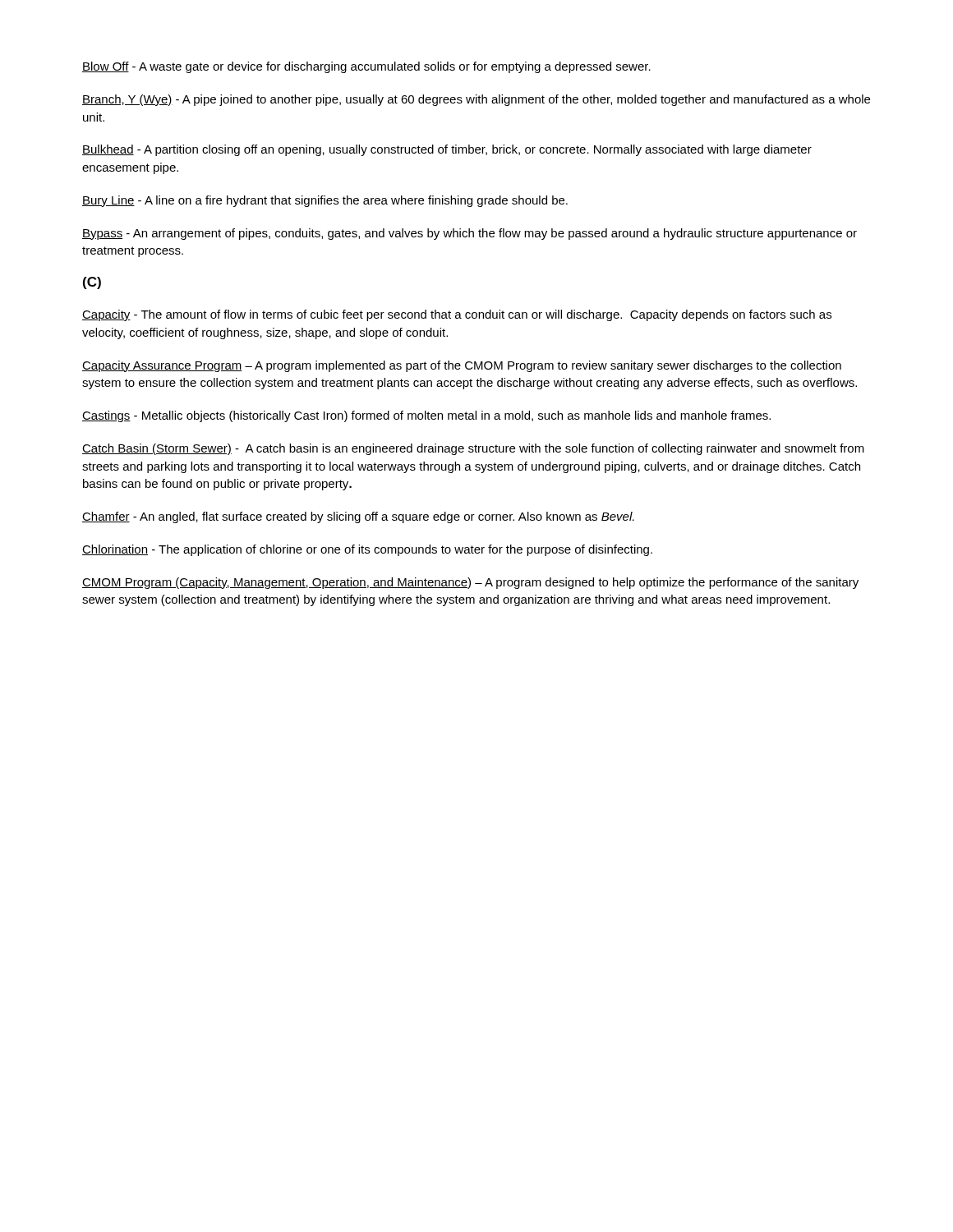This screenshot has height=1232, width=953.
Task: Point to the passage starting "Blow Off - A waste"
Action: 367,66
